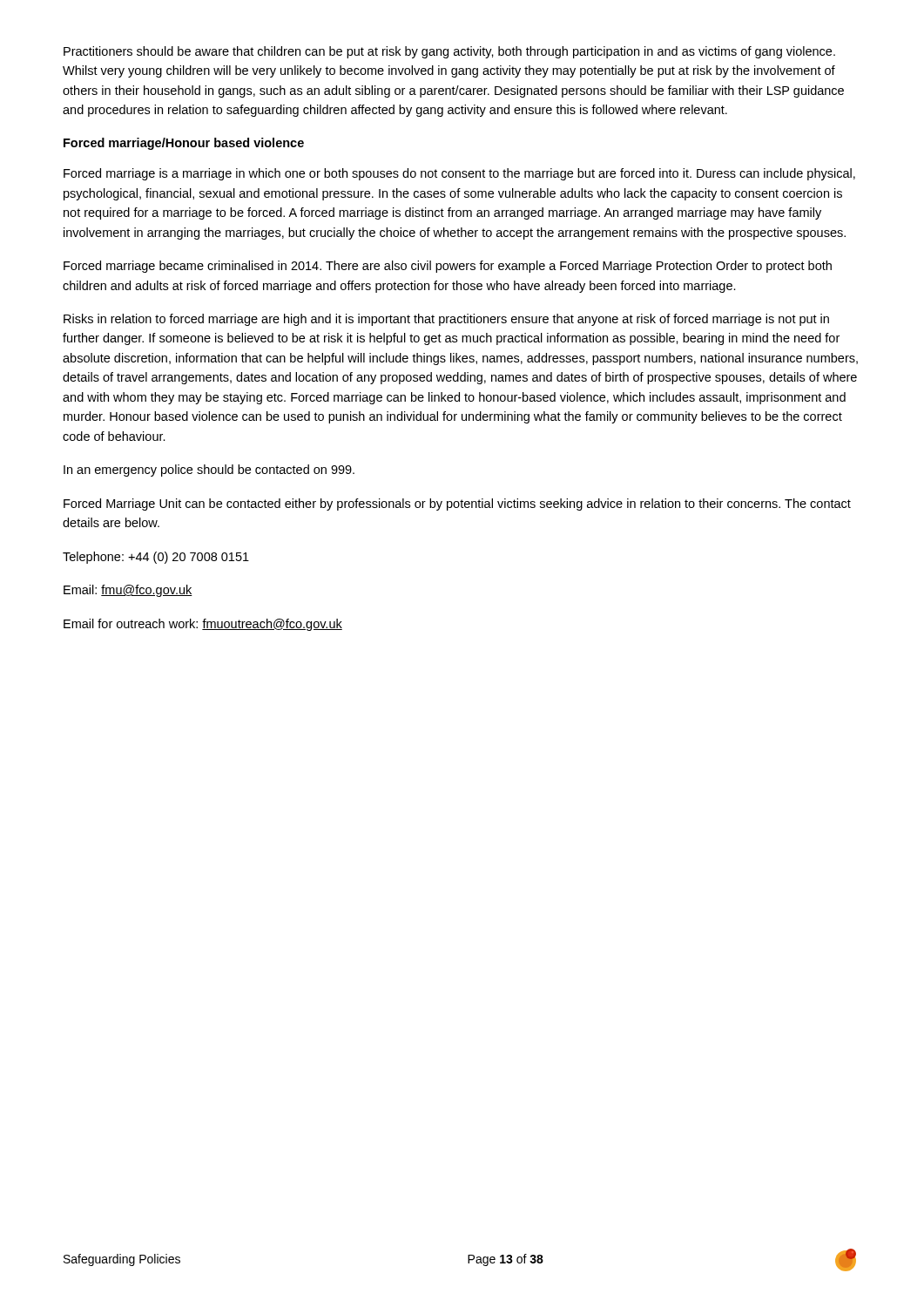Locate the block starting "Forced marriage became criminalised in 2014."
Image resolution: width=924 pixels, height=1307 pixels.
(x=448, y=276)
